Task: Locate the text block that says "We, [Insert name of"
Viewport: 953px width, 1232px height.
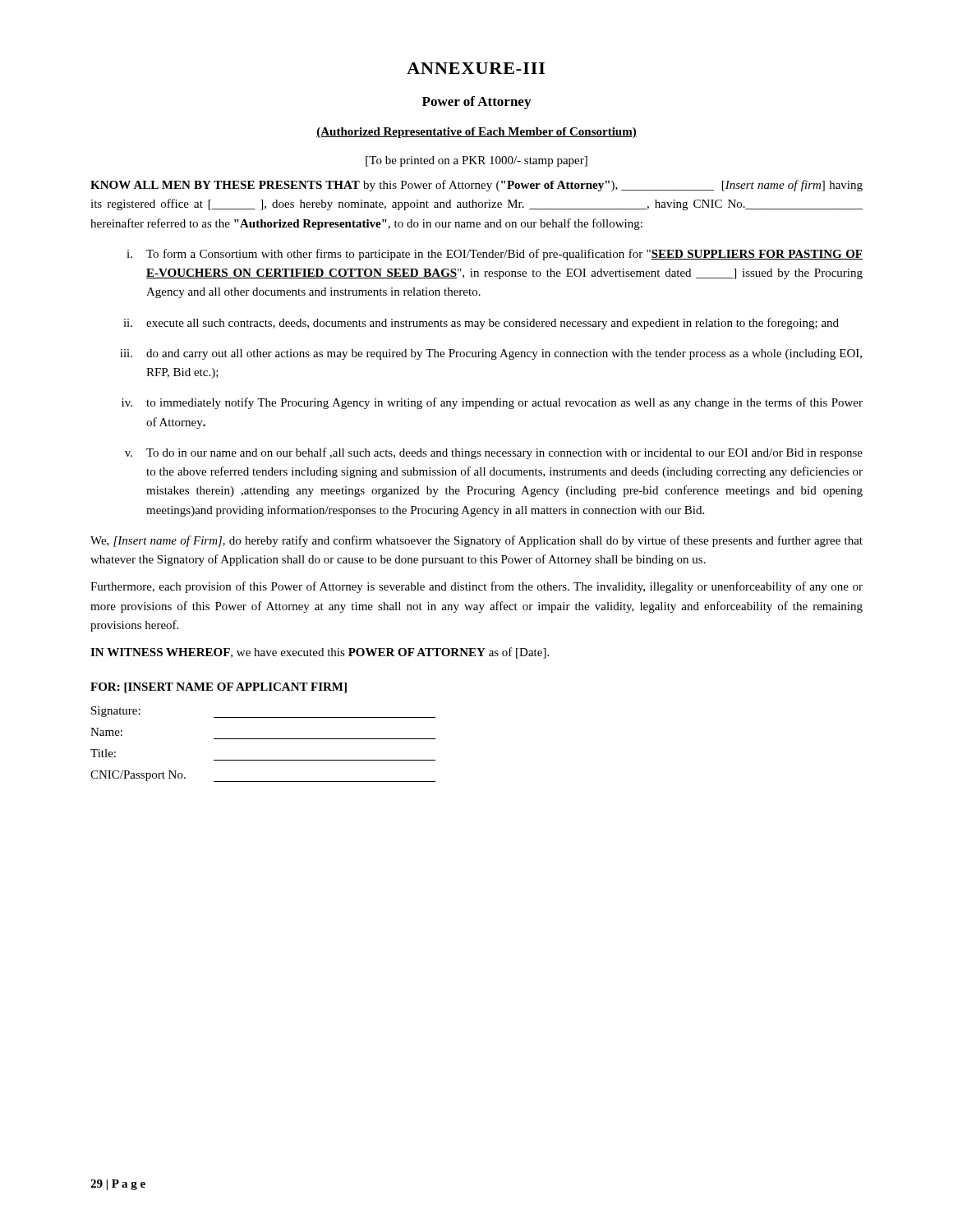Action: pos(476,550)
